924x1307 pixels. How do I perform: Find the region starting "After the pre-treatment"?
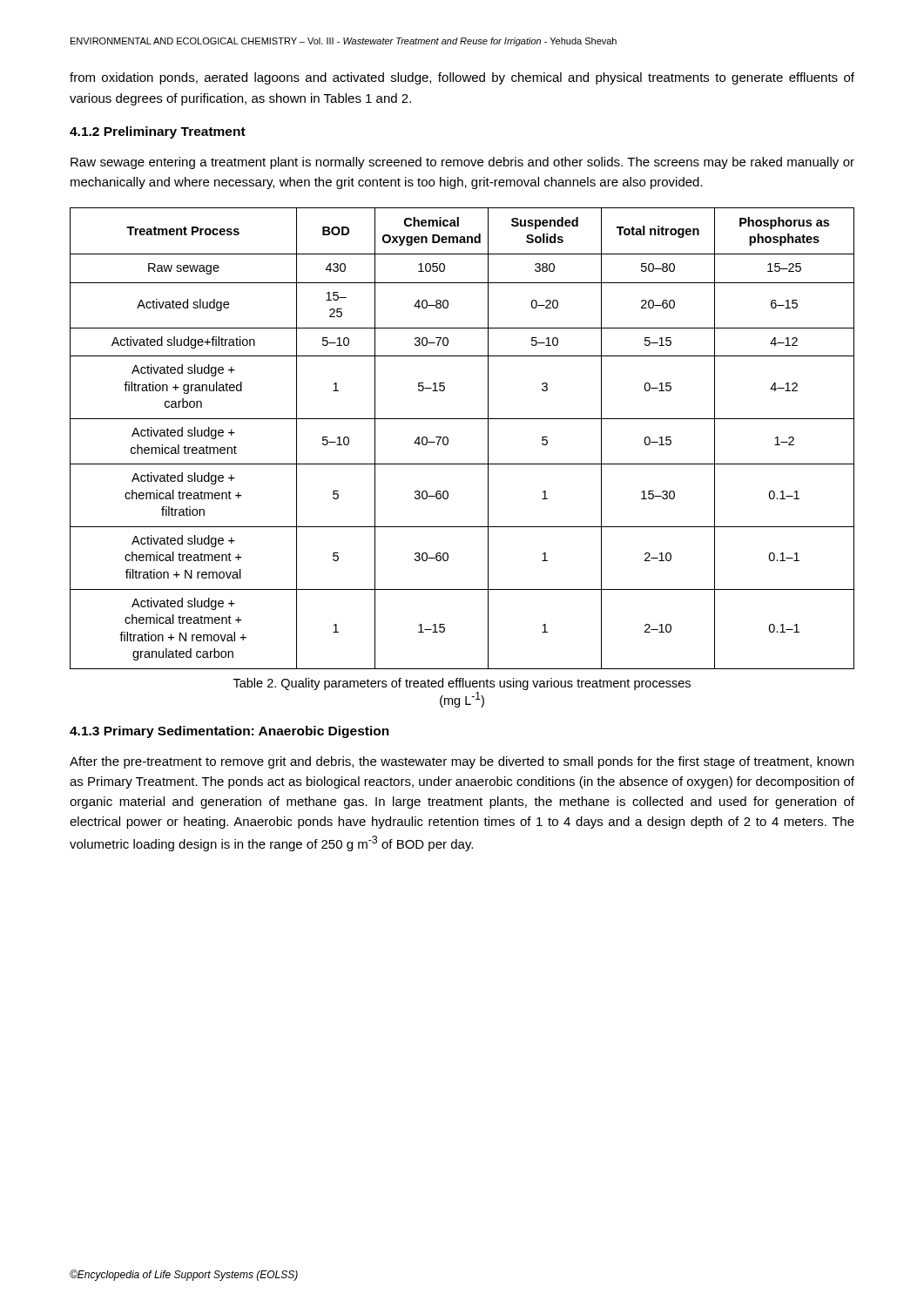point(462,802)
